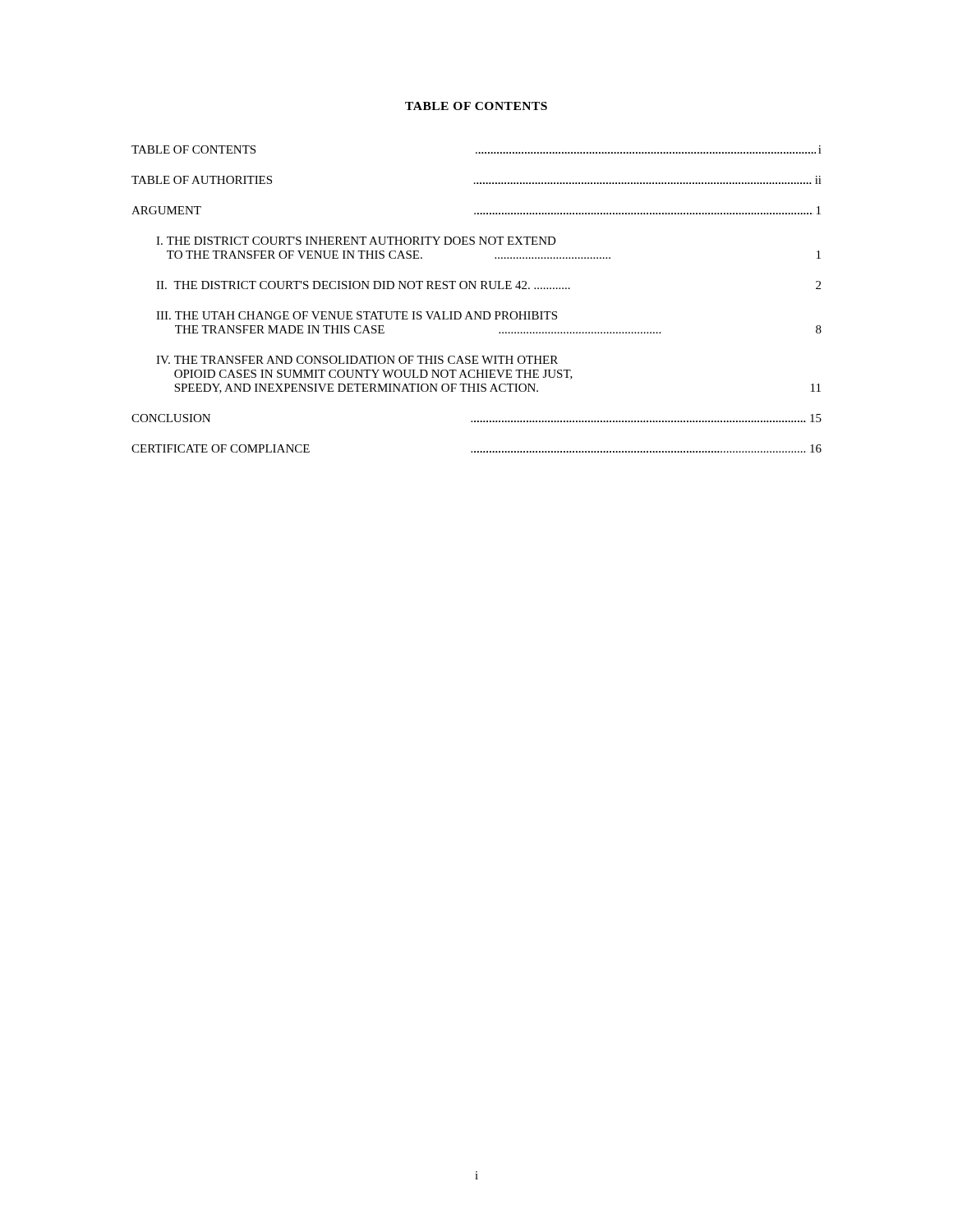Viewport: 953px width, 1232px height.
Task: Click on the list item that reads "TABLE OF AUTHORITIES"
Action: [x=476, y=180]
